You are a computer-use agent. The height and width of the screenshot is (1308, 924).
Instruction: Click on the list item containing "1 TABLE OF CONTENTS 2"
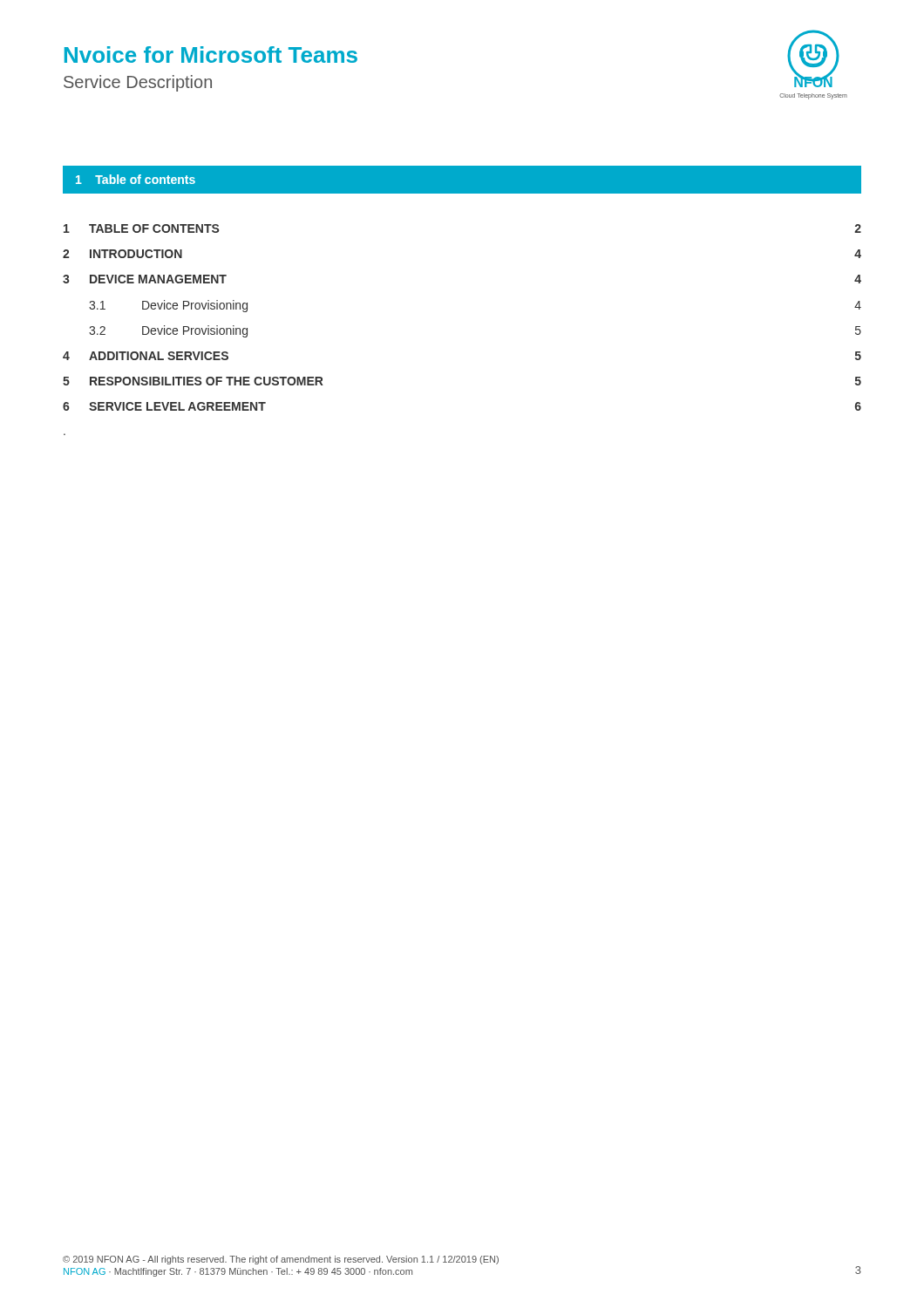click(145, 228)
